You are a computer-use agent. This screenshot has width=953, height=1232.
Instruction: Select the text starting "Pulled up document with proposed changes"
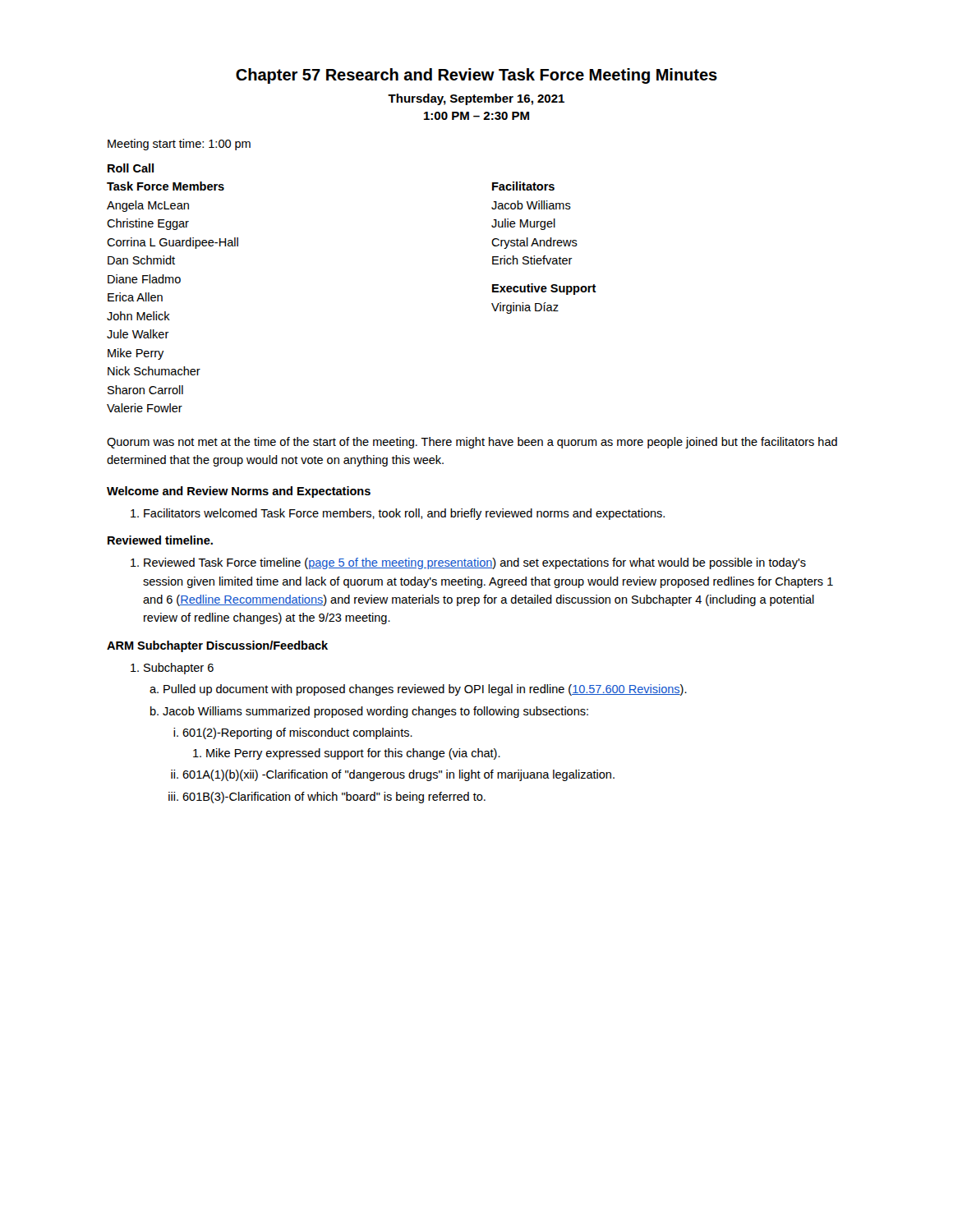(x=425, y=689)
